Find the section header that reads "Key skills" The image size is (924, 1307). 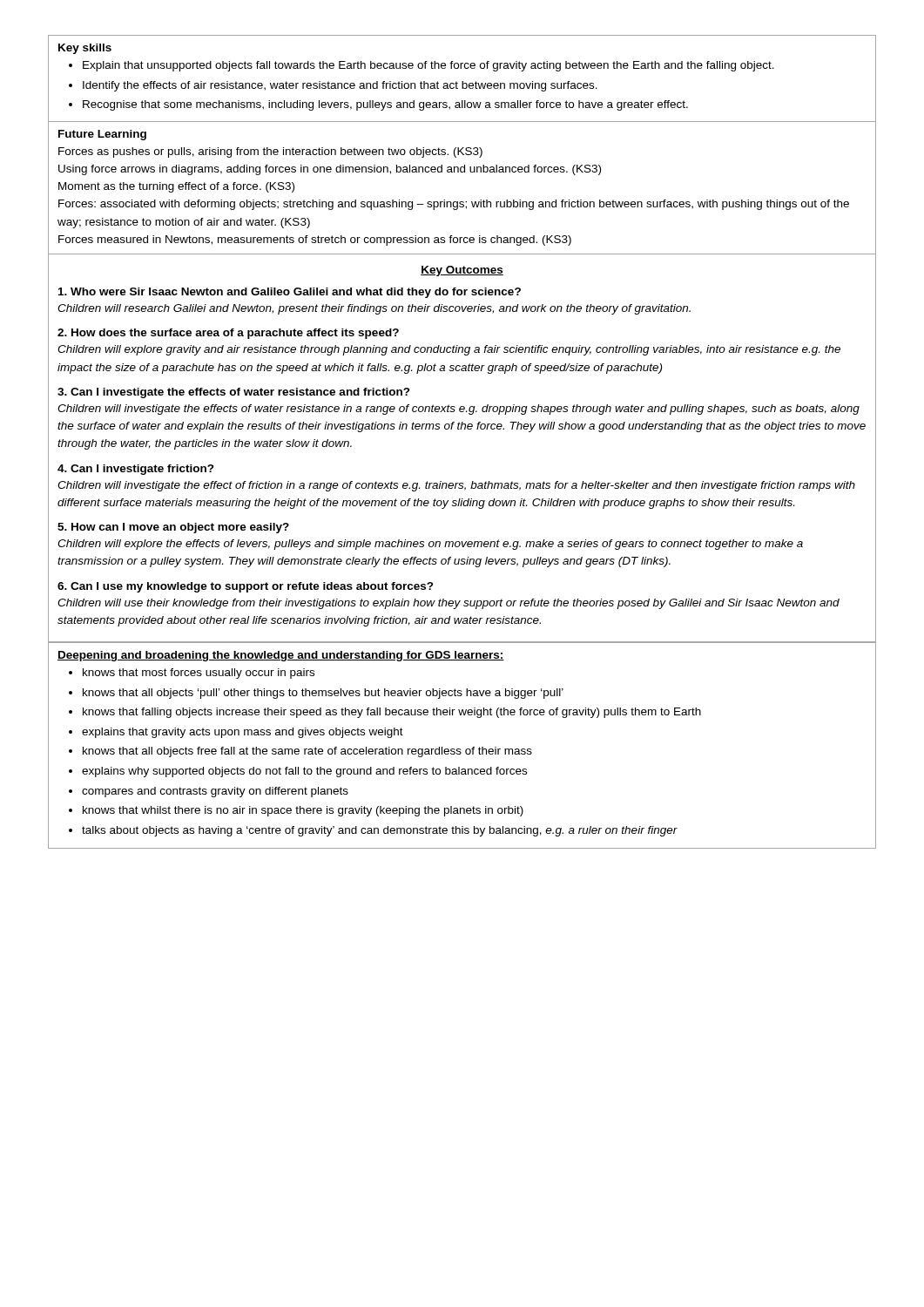coord(85,47)
